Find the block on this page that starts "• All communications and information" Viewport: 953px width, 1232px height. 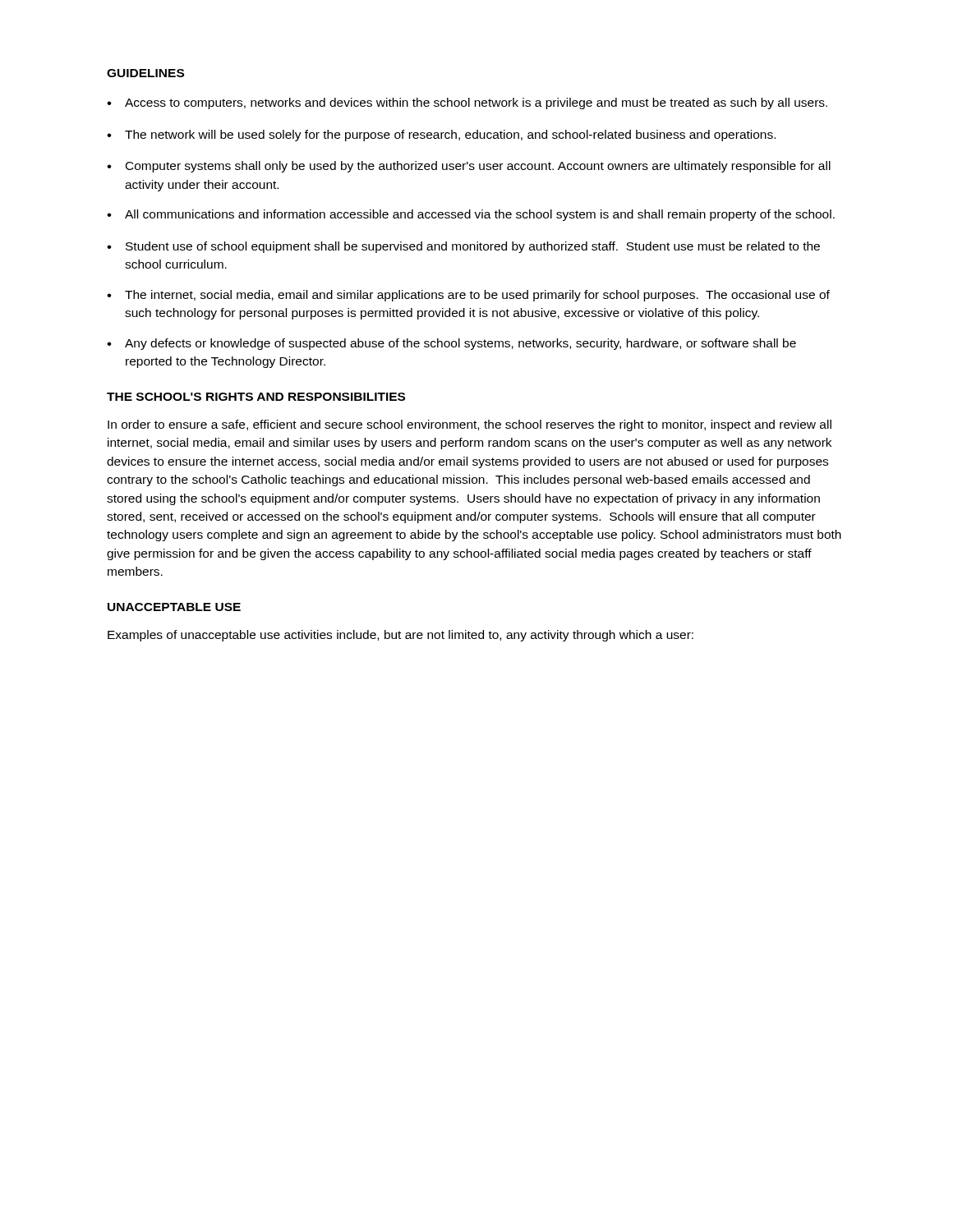coord(476,216)
